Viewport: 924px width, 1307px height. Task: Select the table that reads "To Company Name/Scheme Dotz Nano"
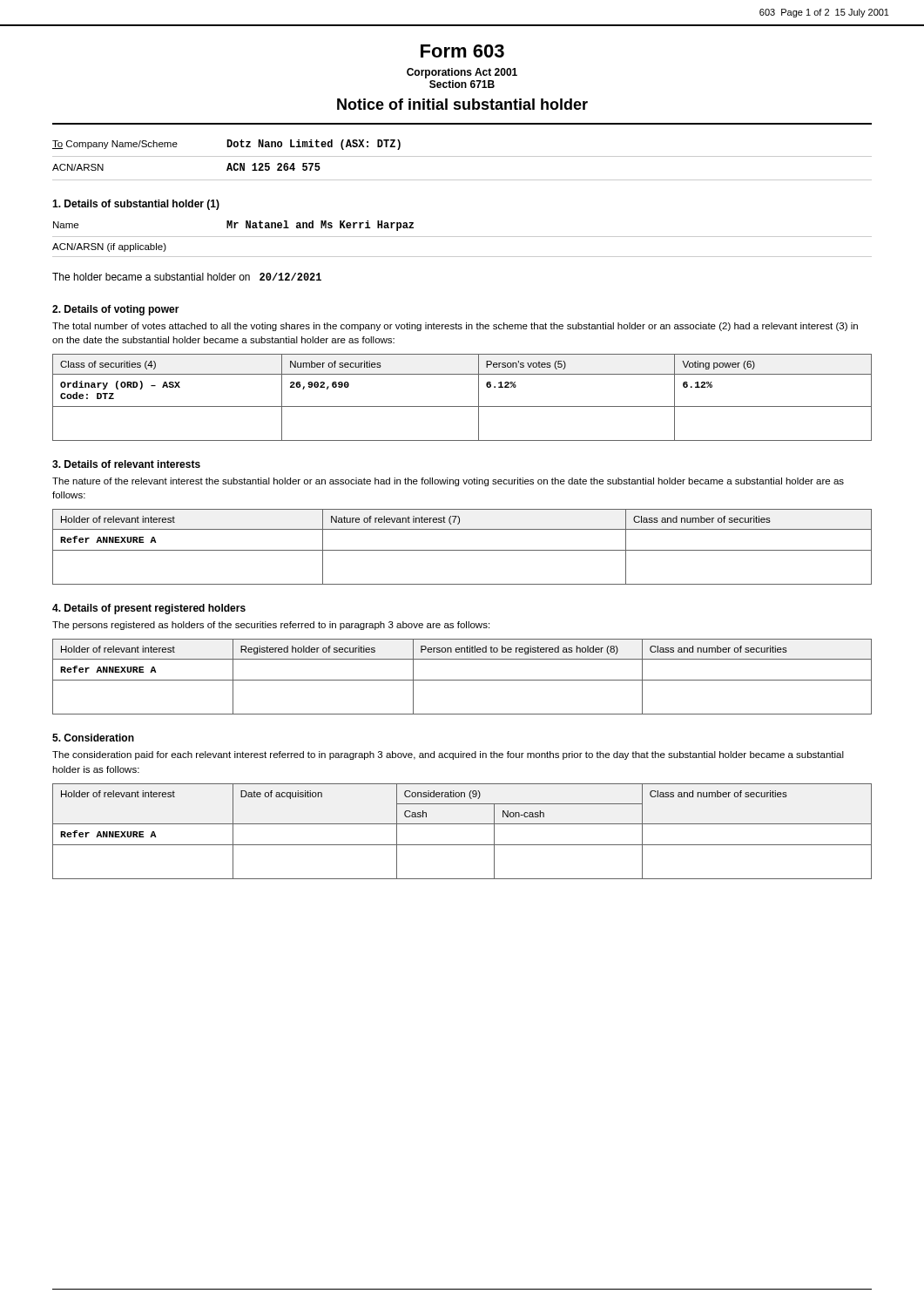pyautogui.click(x=462, y=157)
